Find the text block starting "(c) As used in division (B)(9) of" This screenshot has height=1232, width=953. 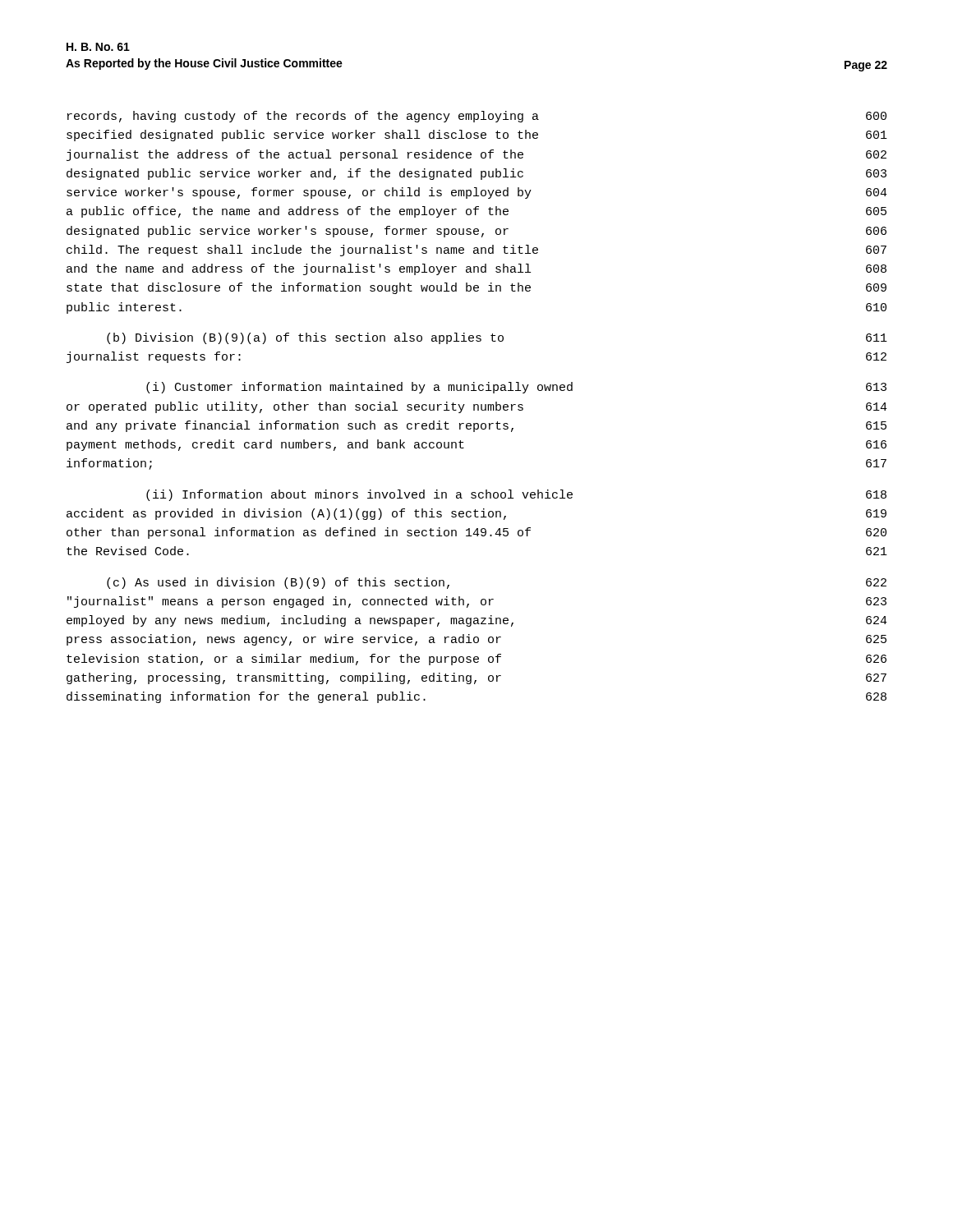tap(476, 641)
